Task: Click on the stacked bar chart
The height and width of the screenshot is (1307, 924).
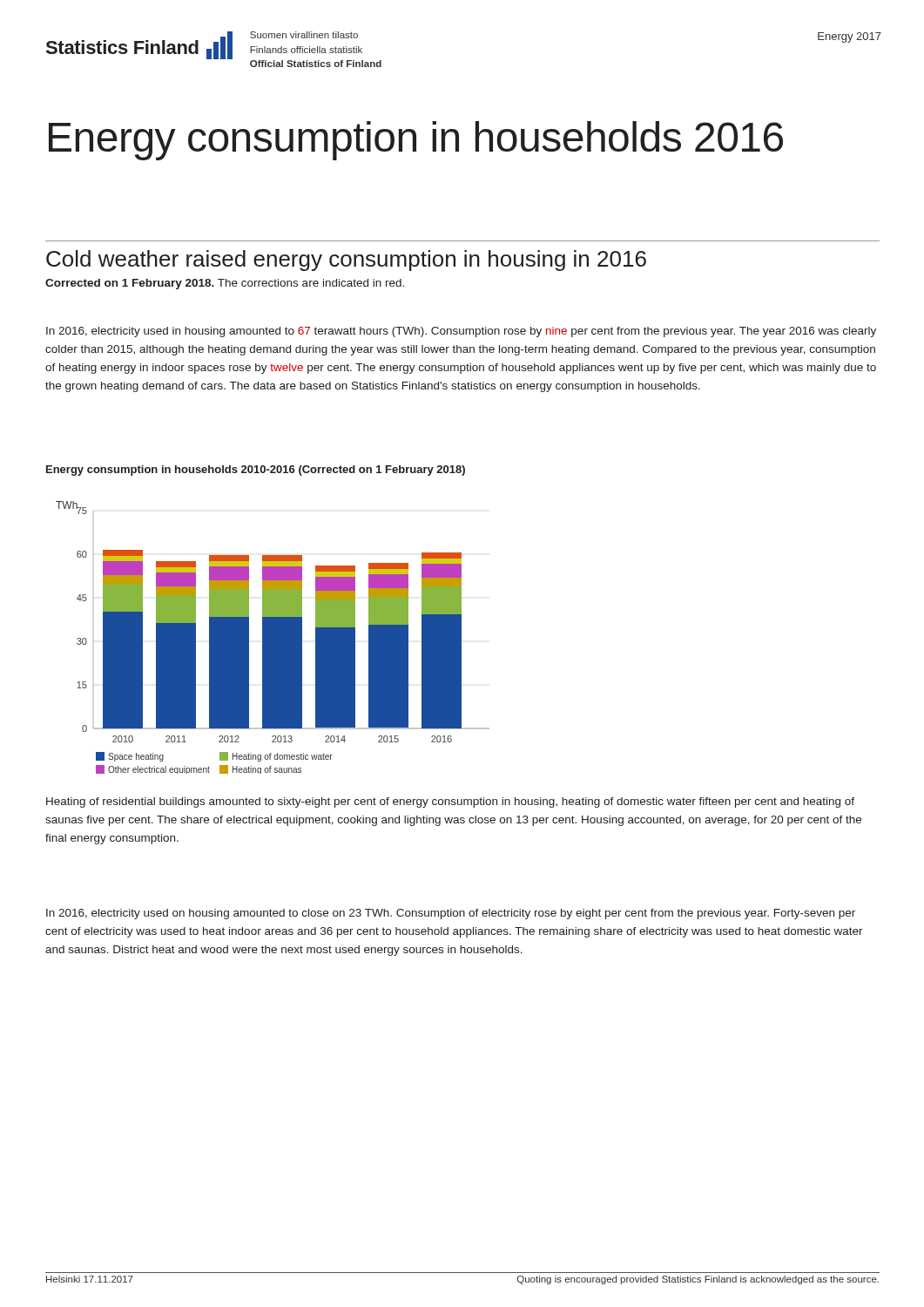Action: pyautogui.click(x=276, y=634)
